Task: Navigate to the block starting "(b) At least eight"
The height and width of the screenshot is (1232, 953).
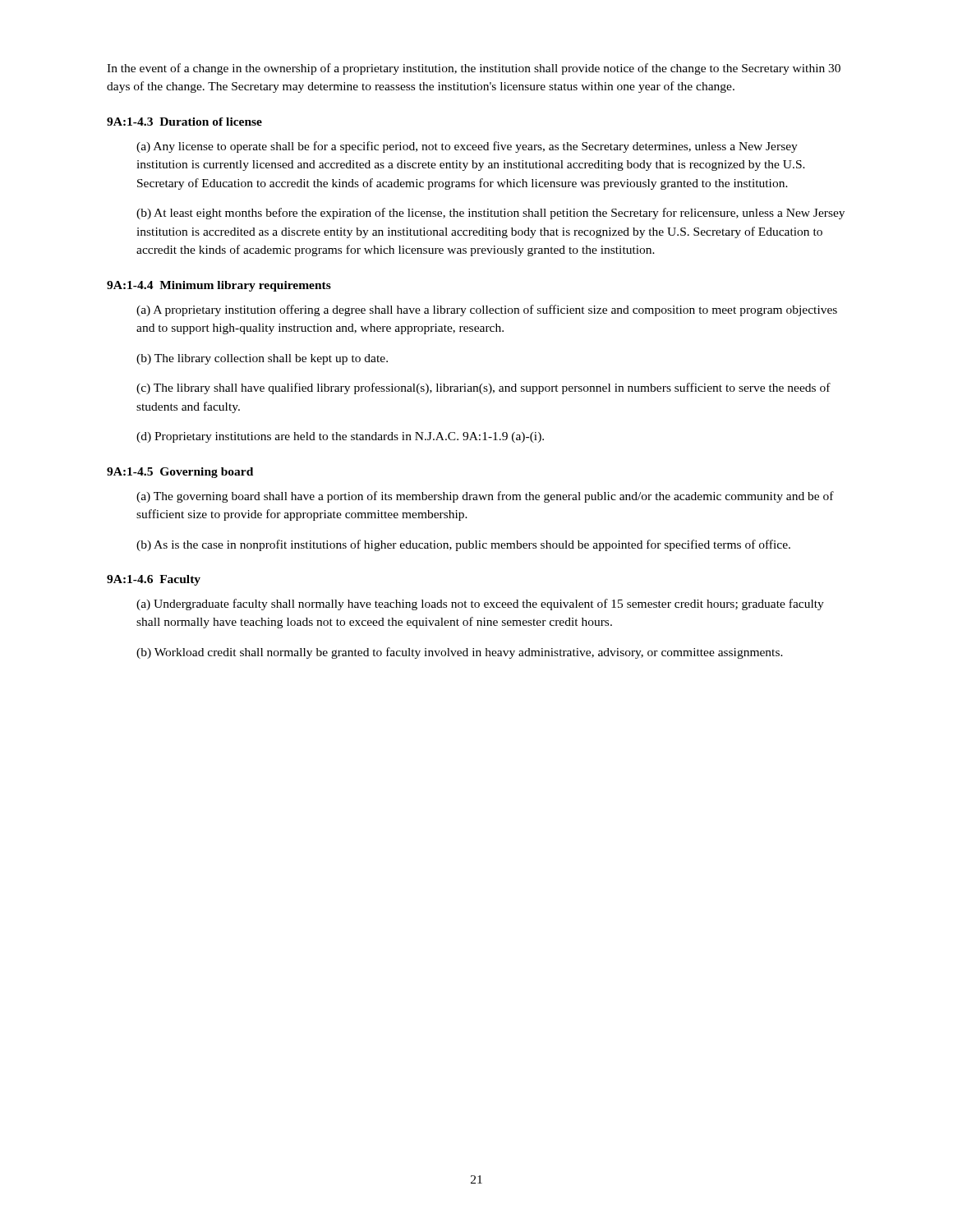Action: [491, 231]
